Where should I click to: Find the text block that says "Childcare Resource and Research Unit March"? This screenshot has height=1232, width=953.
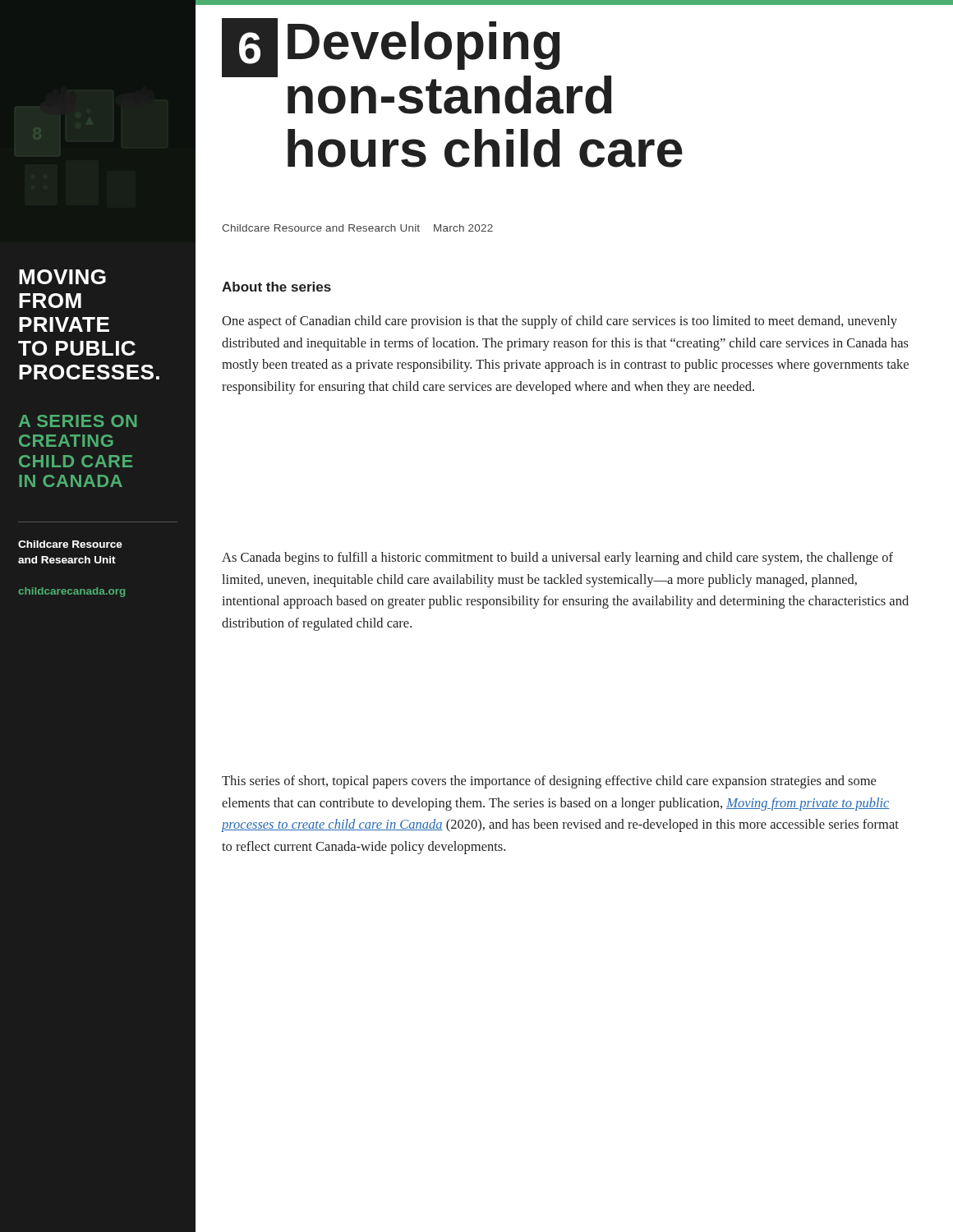point(358,228)
